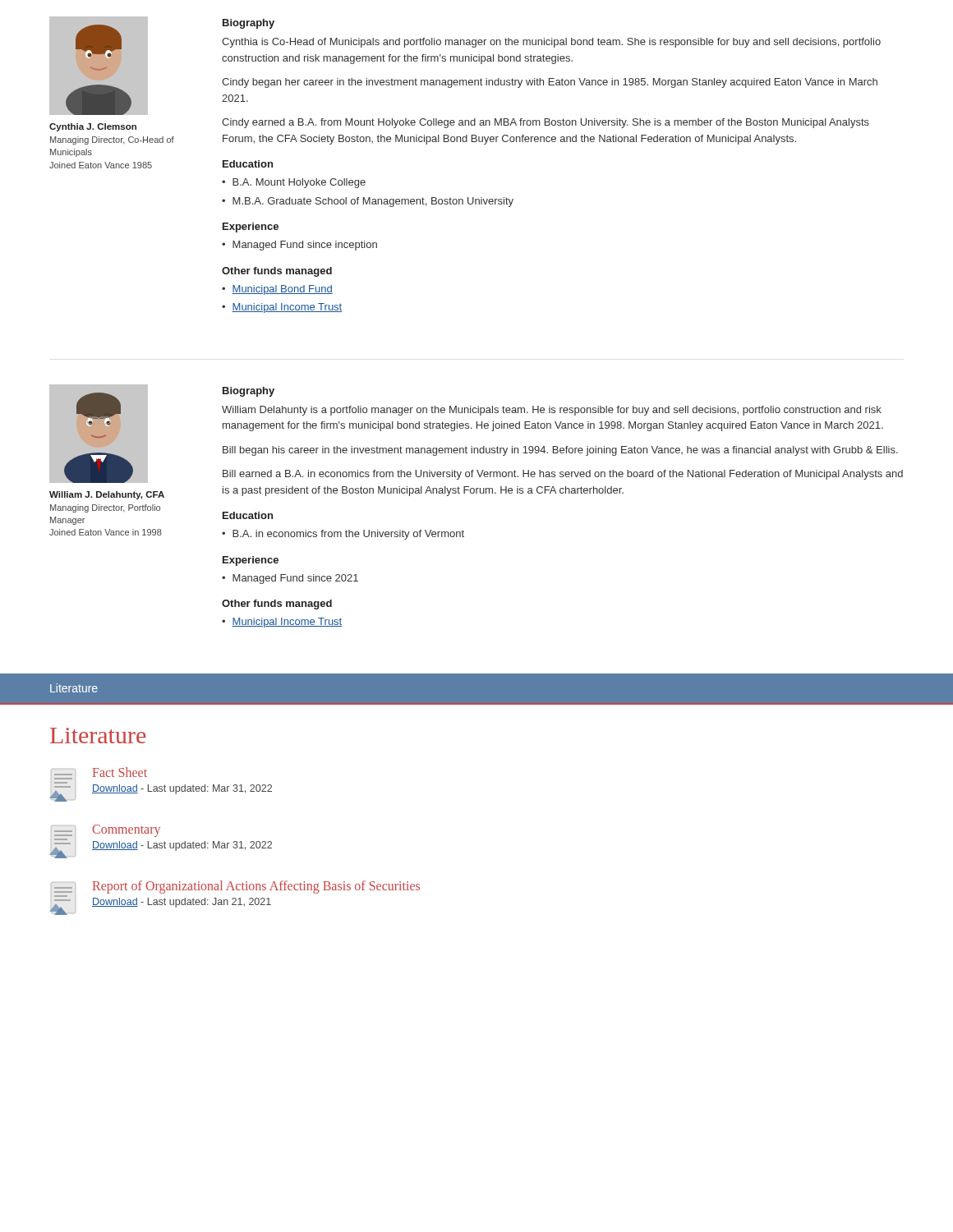Point to the region starting "Bill began his career in"
The image size is (953, 1232).
(560, 449)
